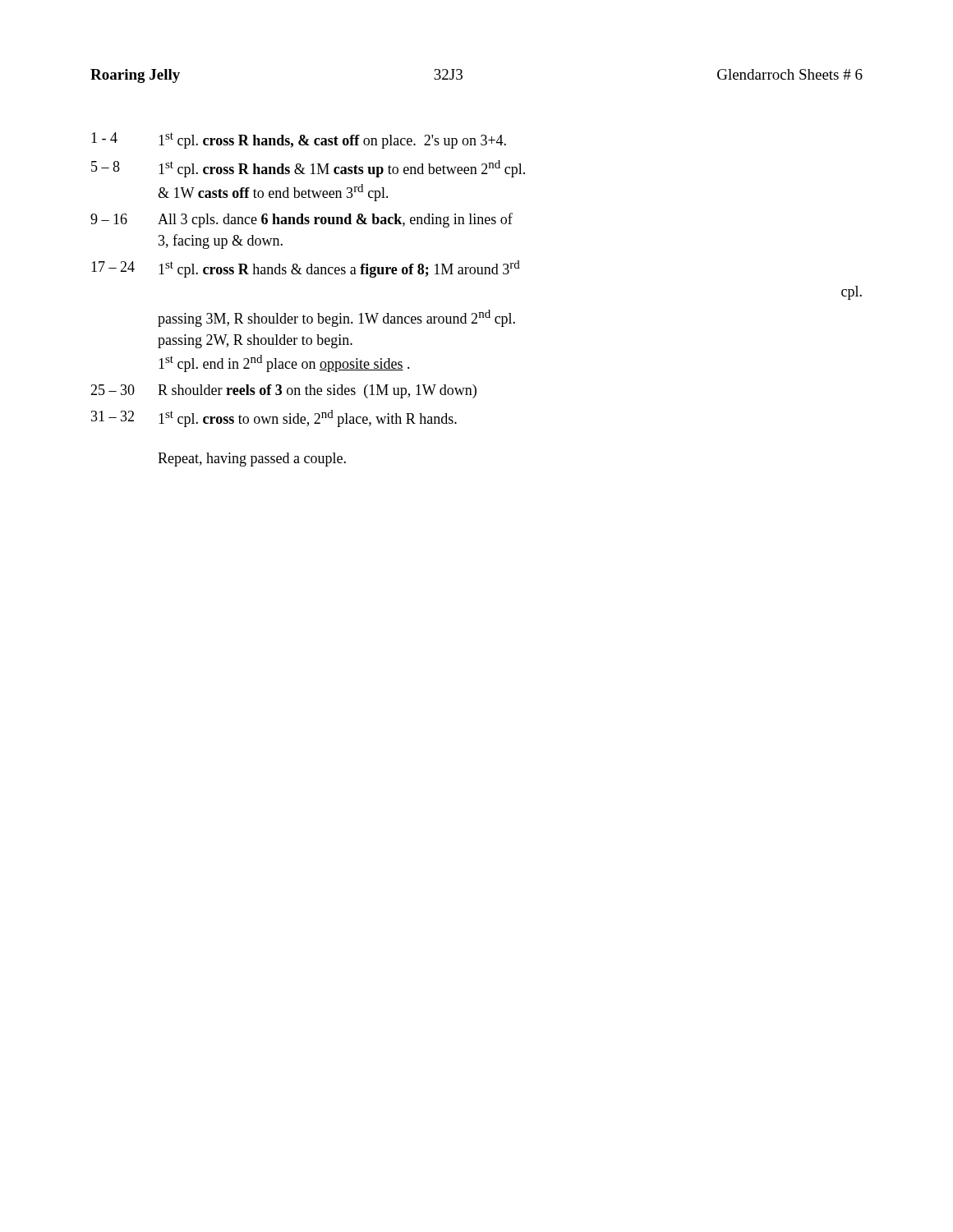Point to the block starting "Repeat, having passed a couple."
Viewport: 953px width, 1232px height.
[x=252, y=458]
